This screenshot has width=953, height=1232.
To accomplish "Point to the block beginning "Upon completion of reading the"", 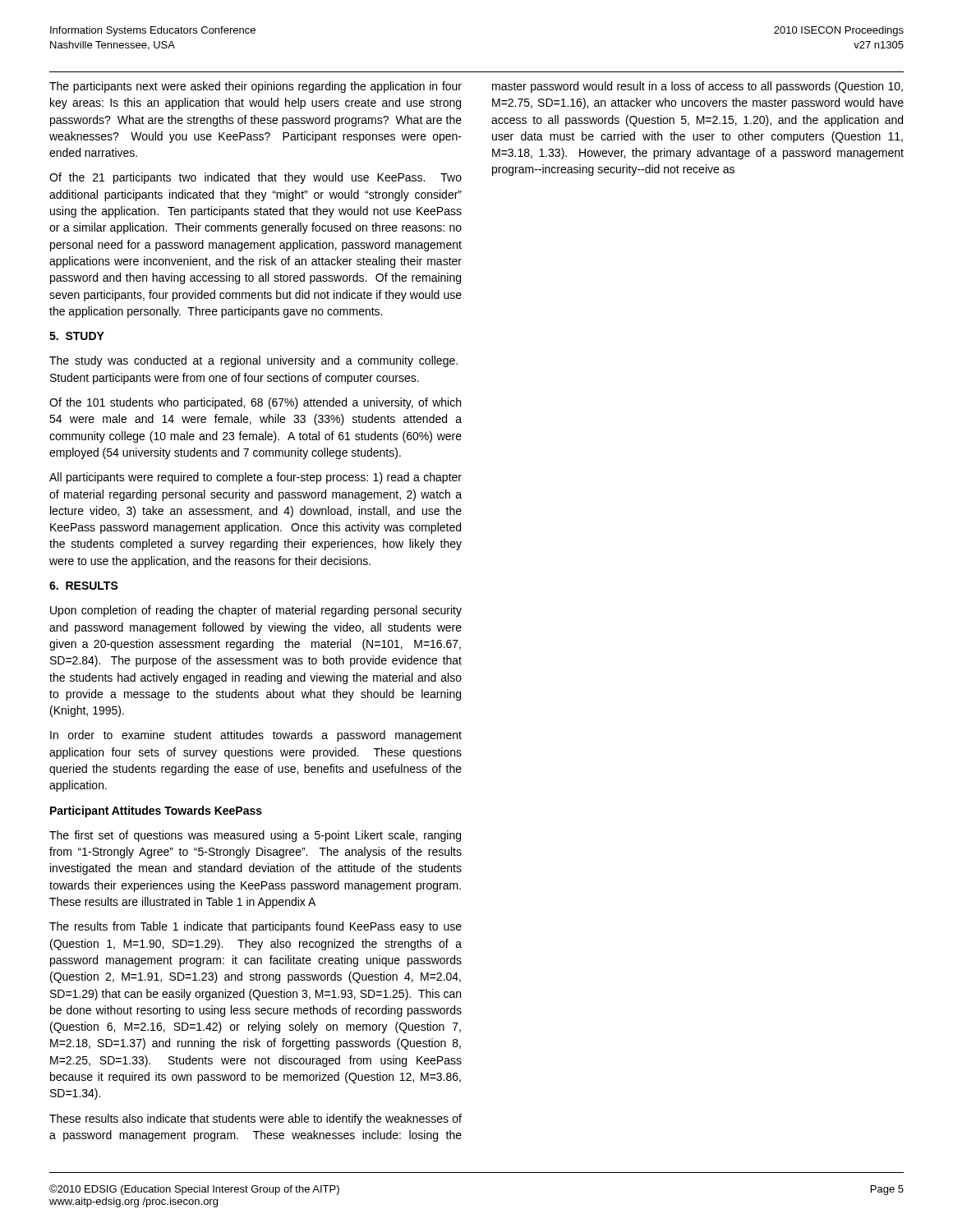I will [x=255, y=661].
